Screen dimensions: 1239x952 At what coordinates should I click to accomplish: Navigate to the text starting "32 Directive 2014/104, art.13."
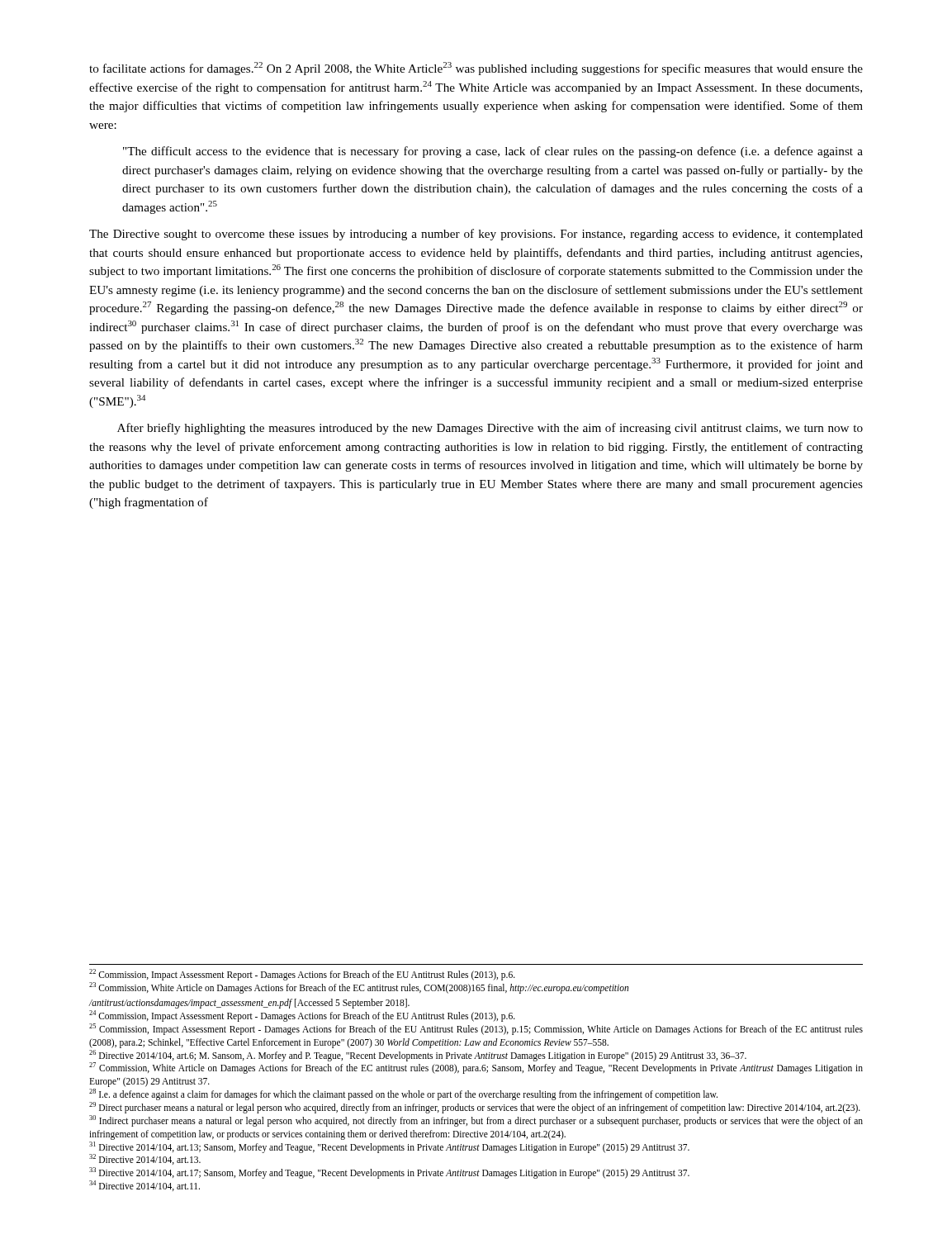click(476, 1161)
